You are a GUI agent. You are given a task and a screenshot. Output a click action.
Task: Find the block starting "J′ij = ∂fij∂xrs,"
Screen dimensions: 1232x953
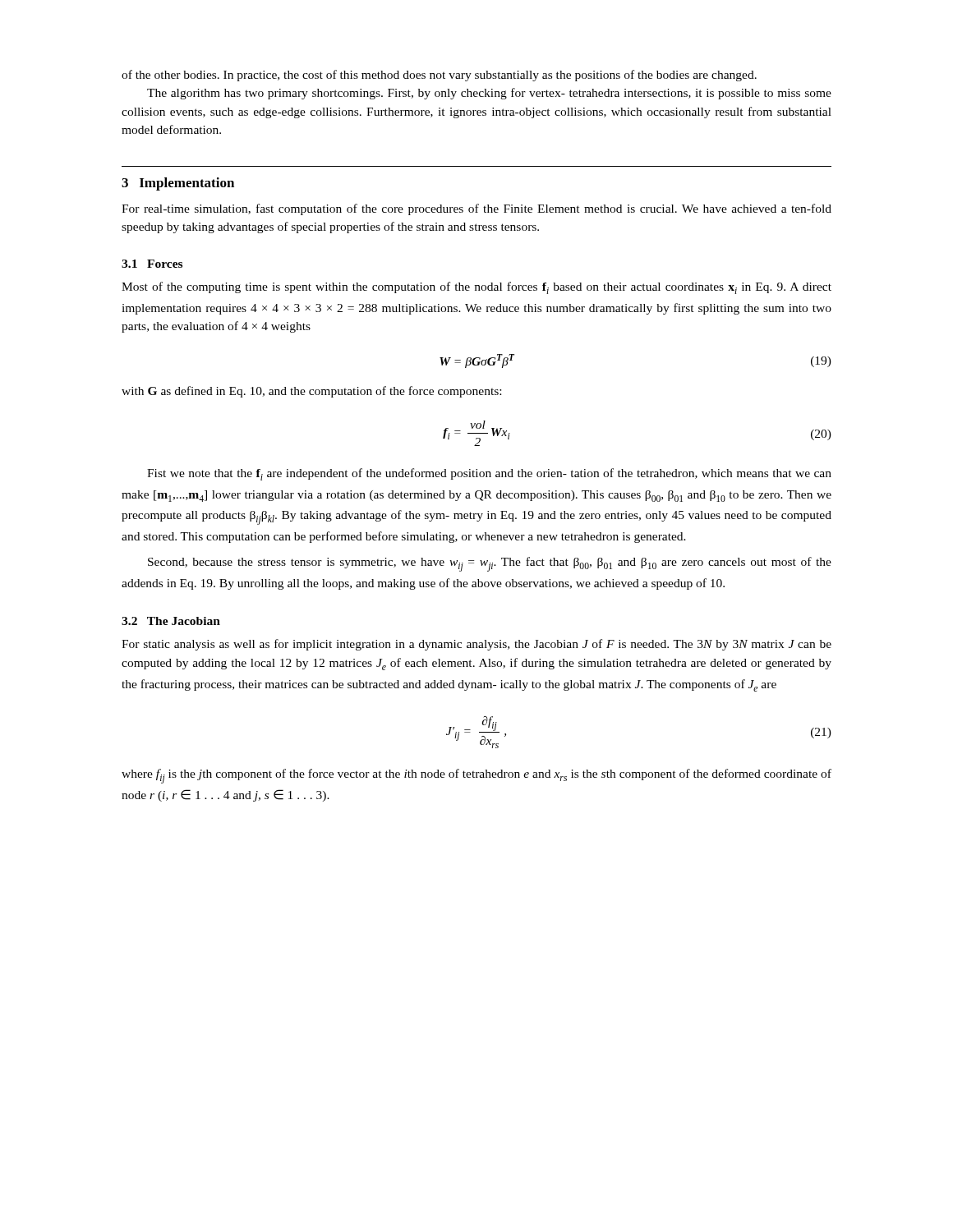coord(489,732)
